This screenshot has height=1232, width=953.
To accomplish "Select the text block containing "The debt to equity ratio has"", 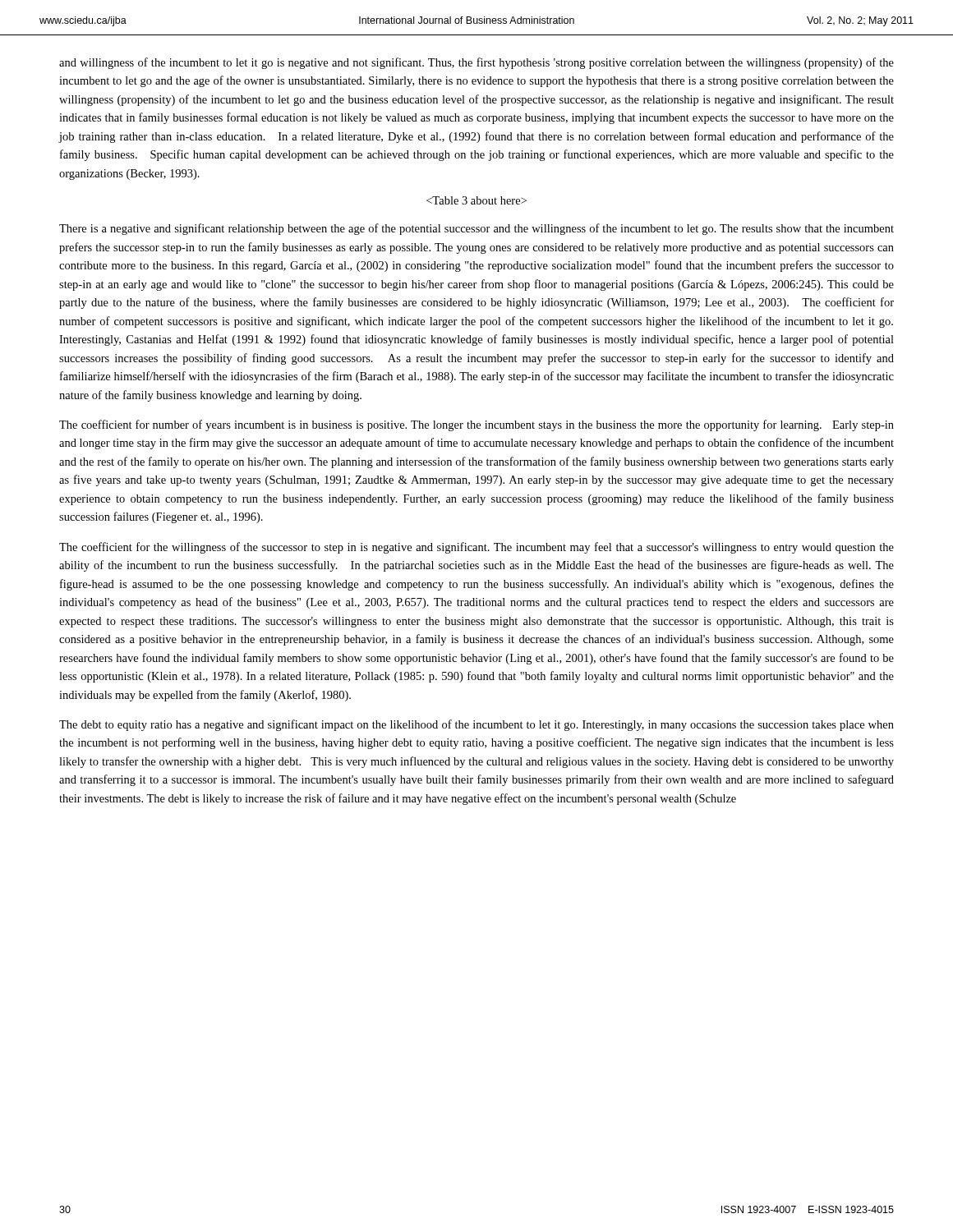I will 476,761.
